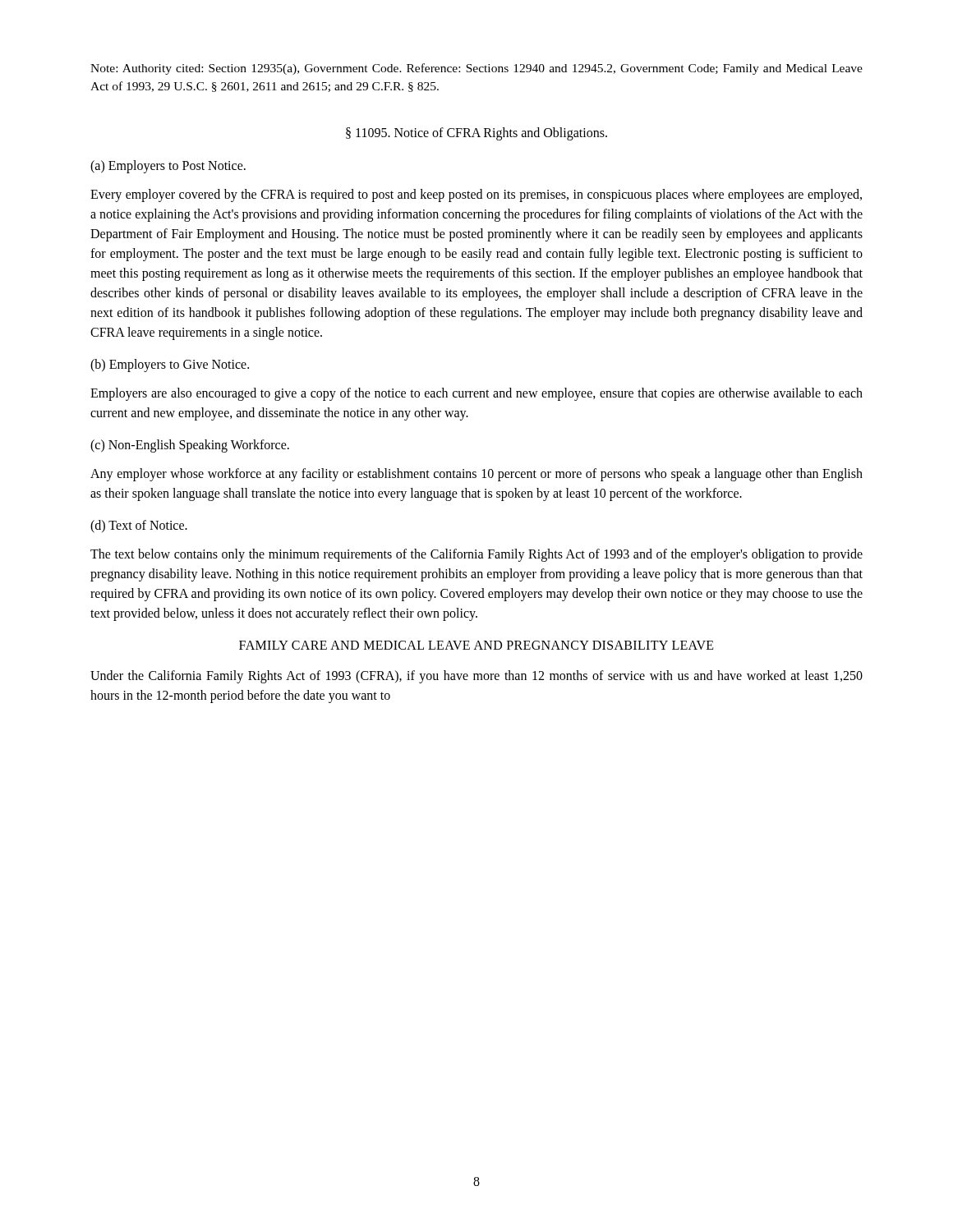The image size is (953, 1232).
Task: Where is the section header that starts "§ 11095. Notice of CFRA Rights"?
Action: click(476, 133)
